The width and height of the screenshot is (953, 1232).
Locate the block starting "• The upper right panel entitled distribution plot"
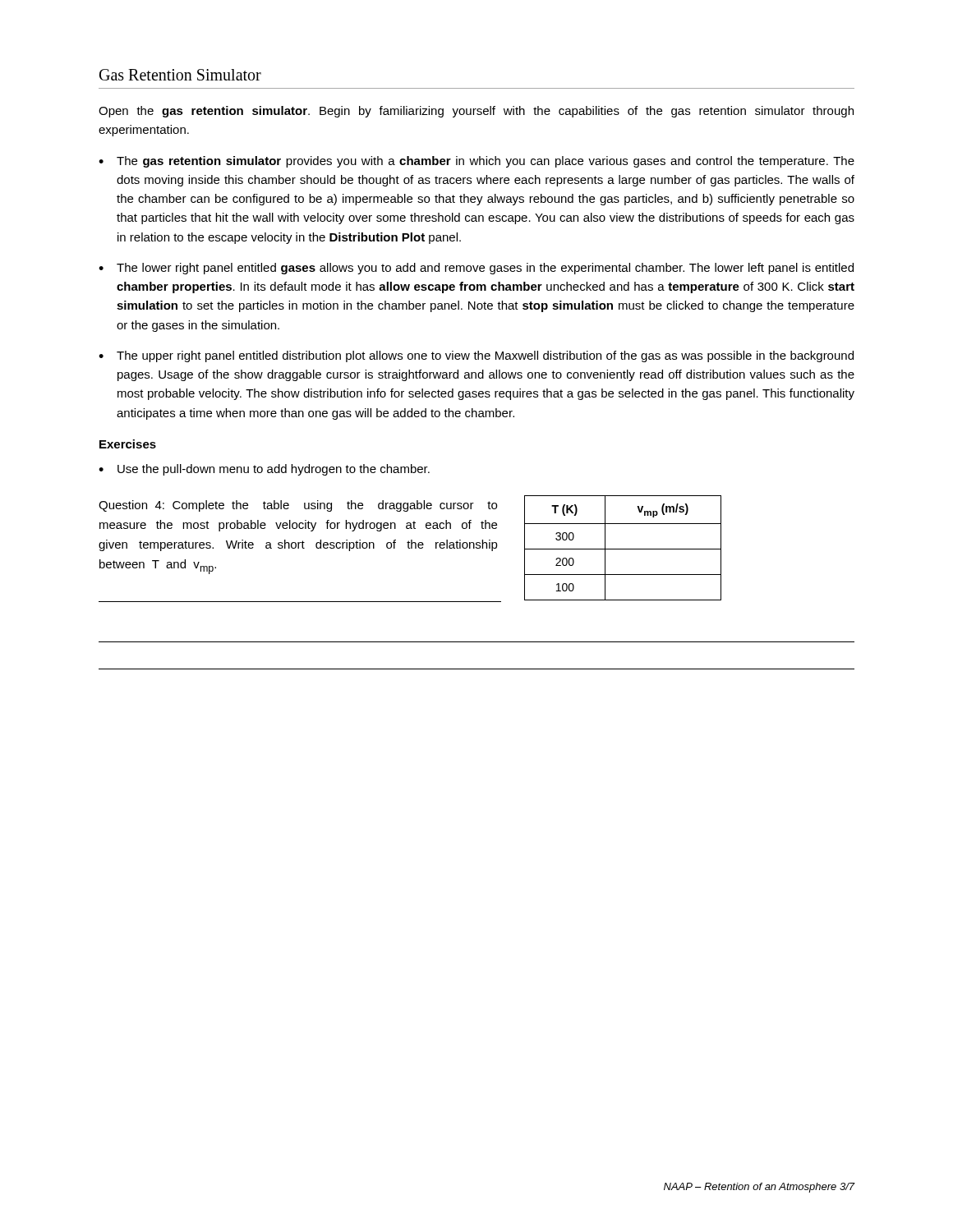(476, 384)
